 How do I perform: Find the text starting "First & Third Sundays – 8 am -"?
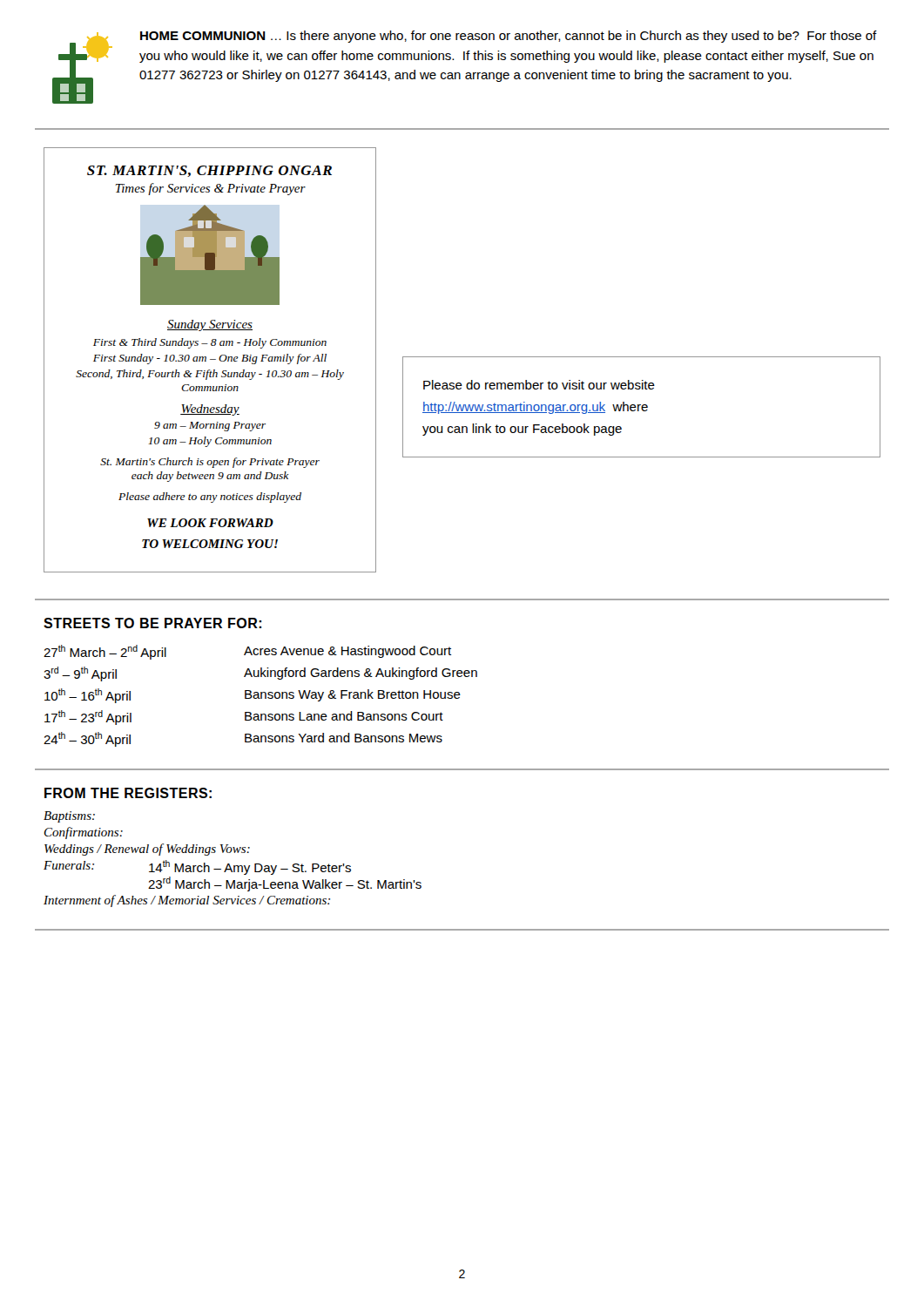tap(210, 342)
